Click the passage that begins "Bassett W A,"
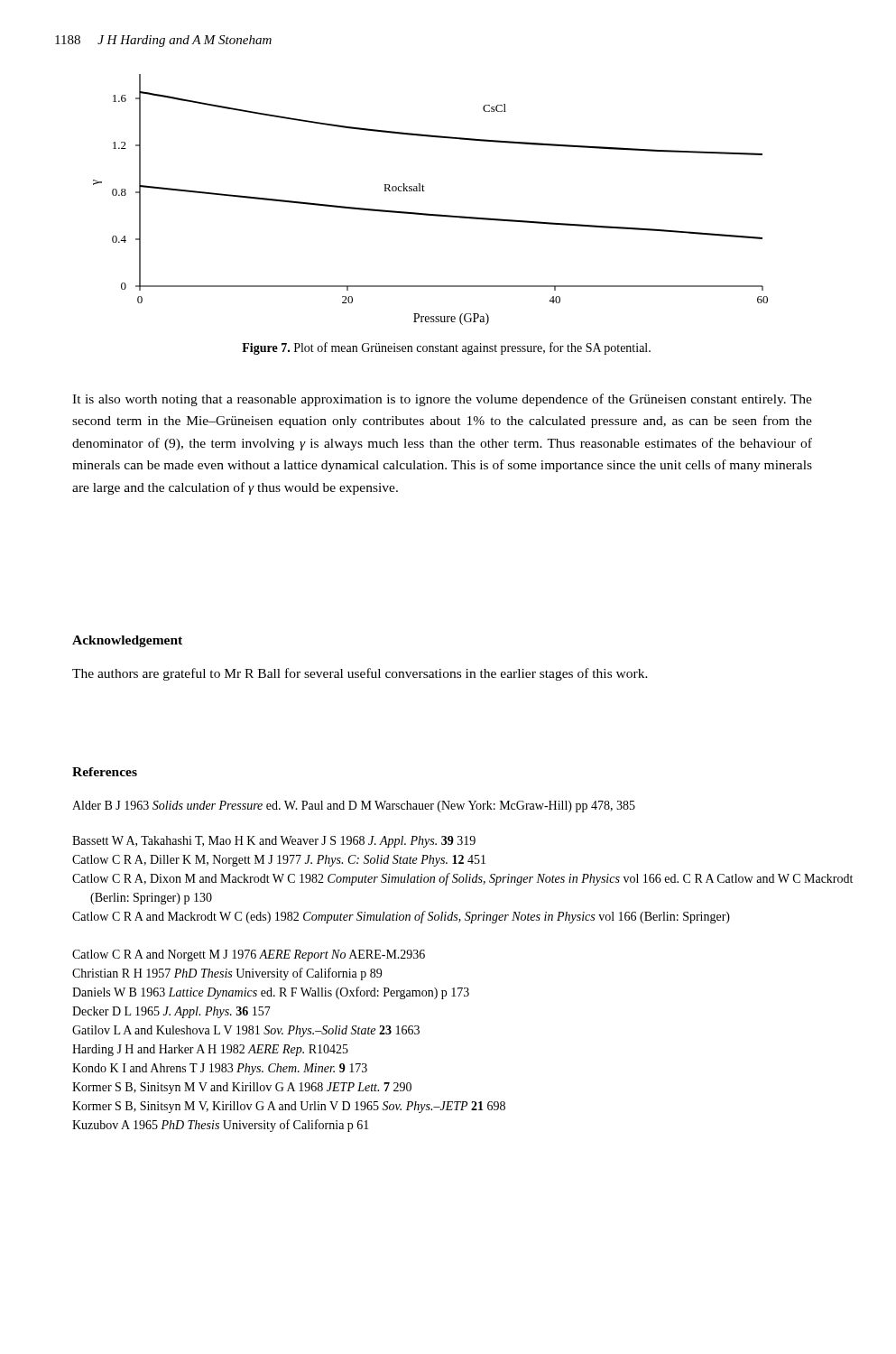 coord(274,841)
